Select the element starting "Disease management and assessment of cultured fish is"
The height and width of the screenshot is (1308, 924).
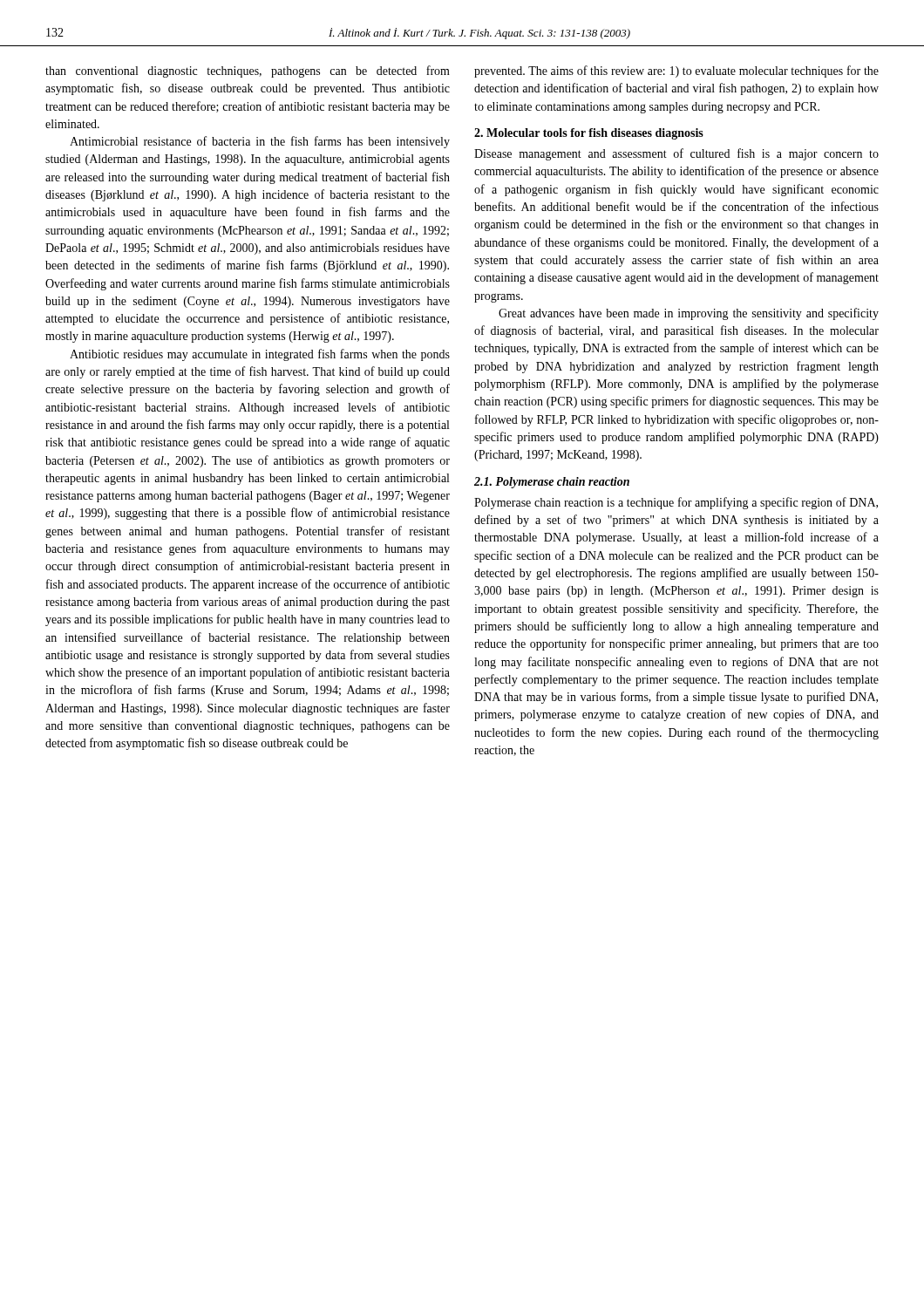(676, 305)
